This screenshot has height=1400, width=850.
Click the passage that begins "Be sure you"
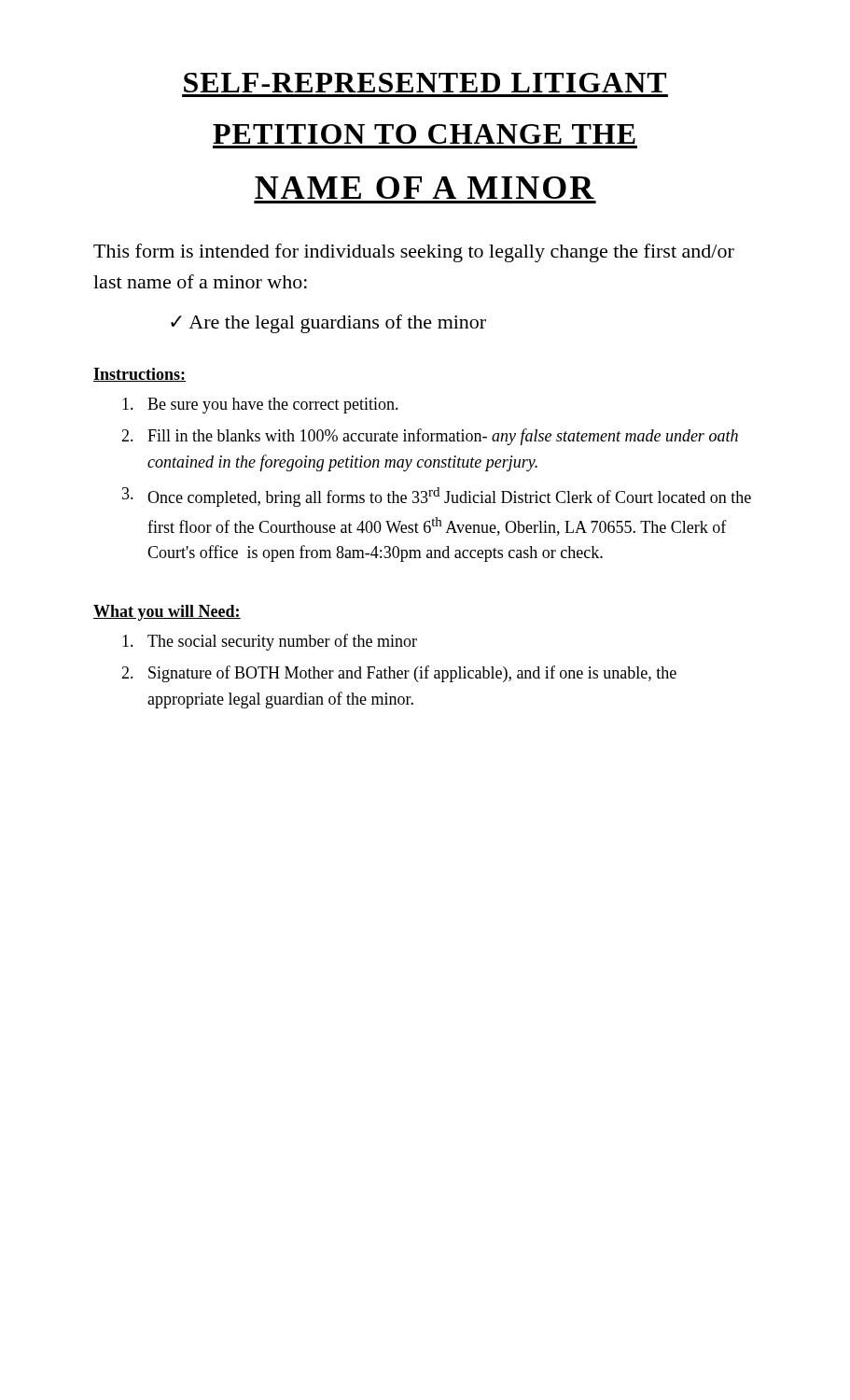tap(260, 406)
